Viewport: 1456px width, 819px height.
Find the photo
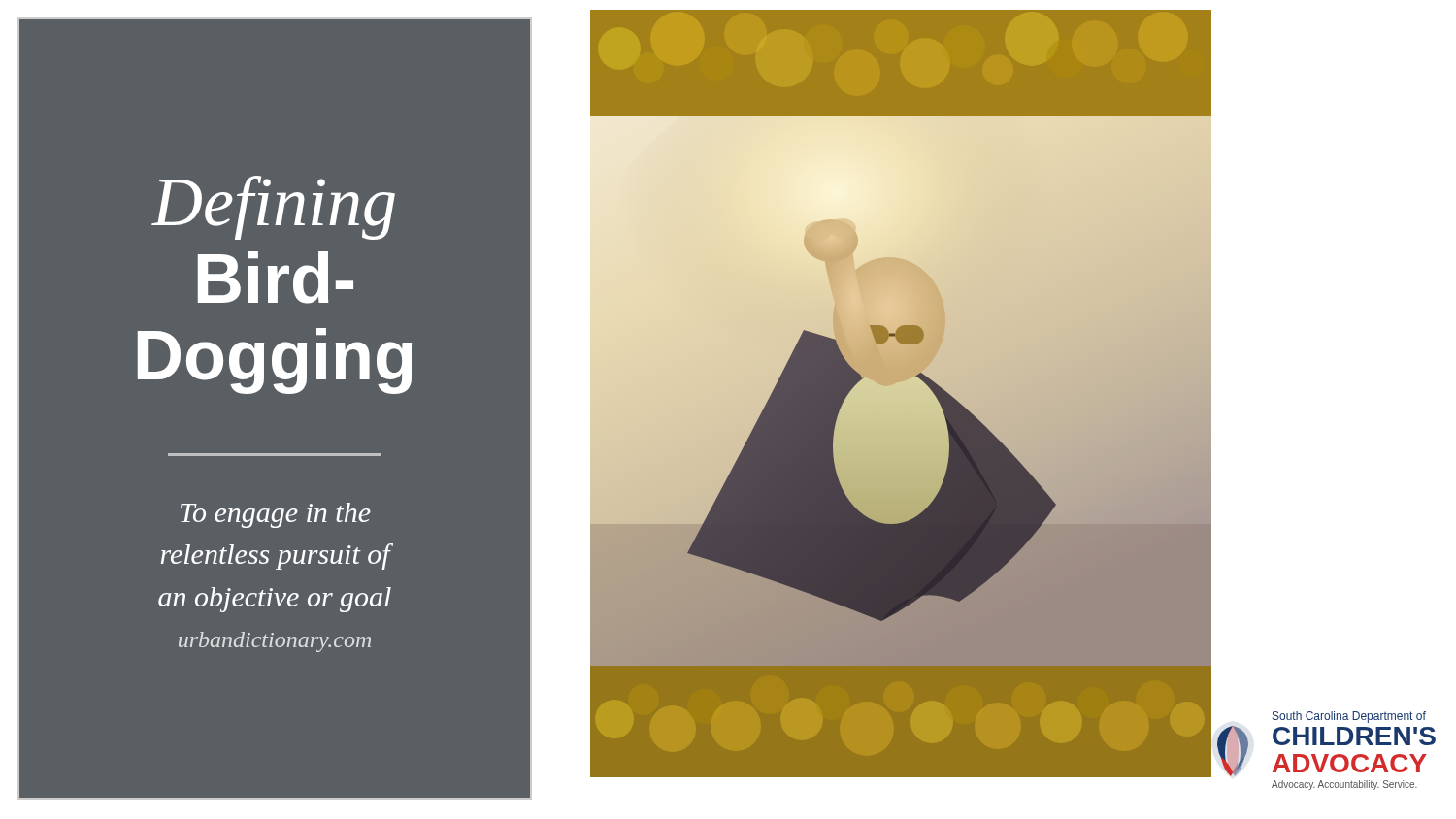point(901,393)
